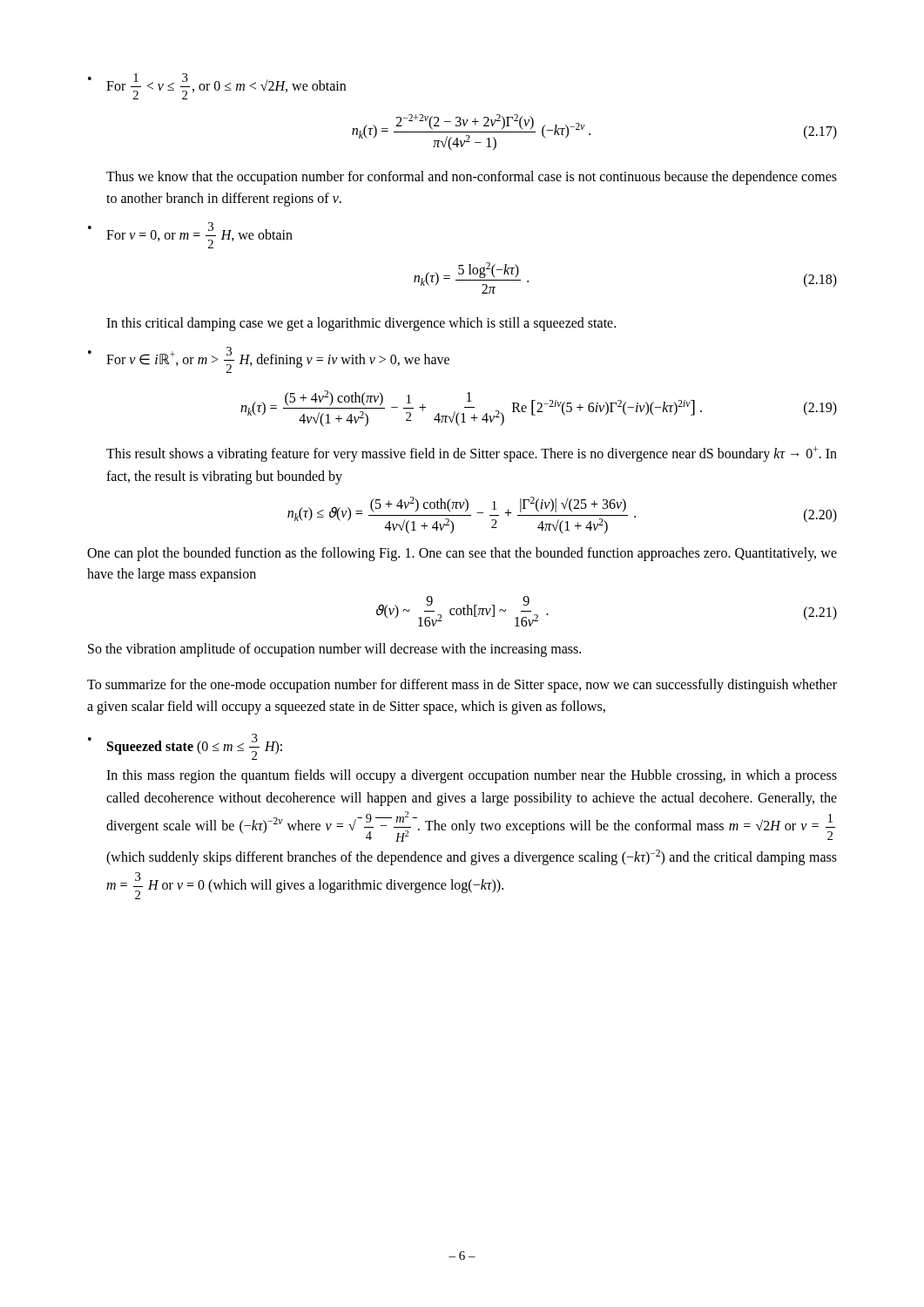This screenshot has width=924, height=1307.
Task: Point to the passage starting "To summarize for"
Action: click(462, 695)
